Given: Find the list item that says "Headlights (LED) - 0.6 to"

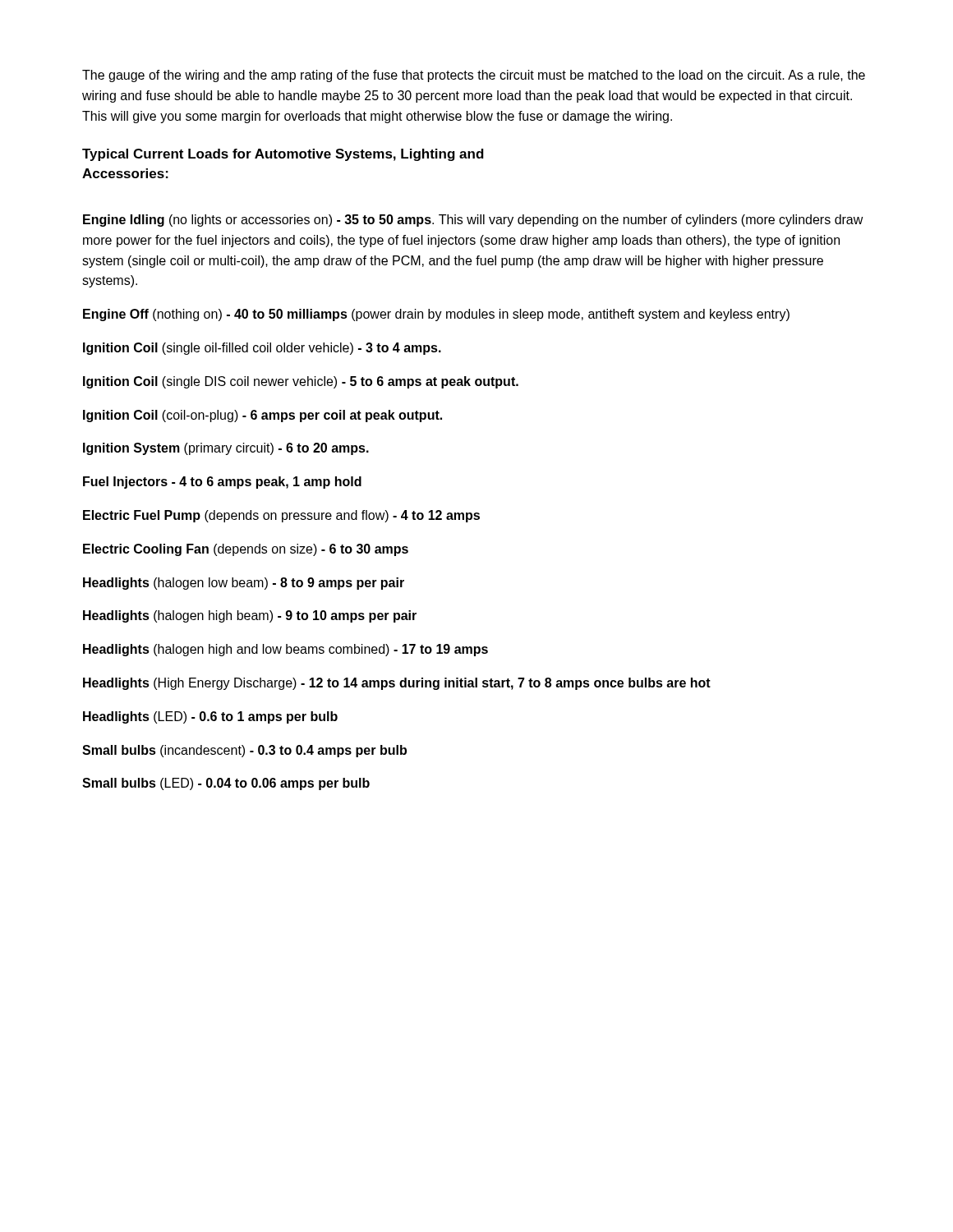Looking at the screenshot, I should [x=210, y=717].
